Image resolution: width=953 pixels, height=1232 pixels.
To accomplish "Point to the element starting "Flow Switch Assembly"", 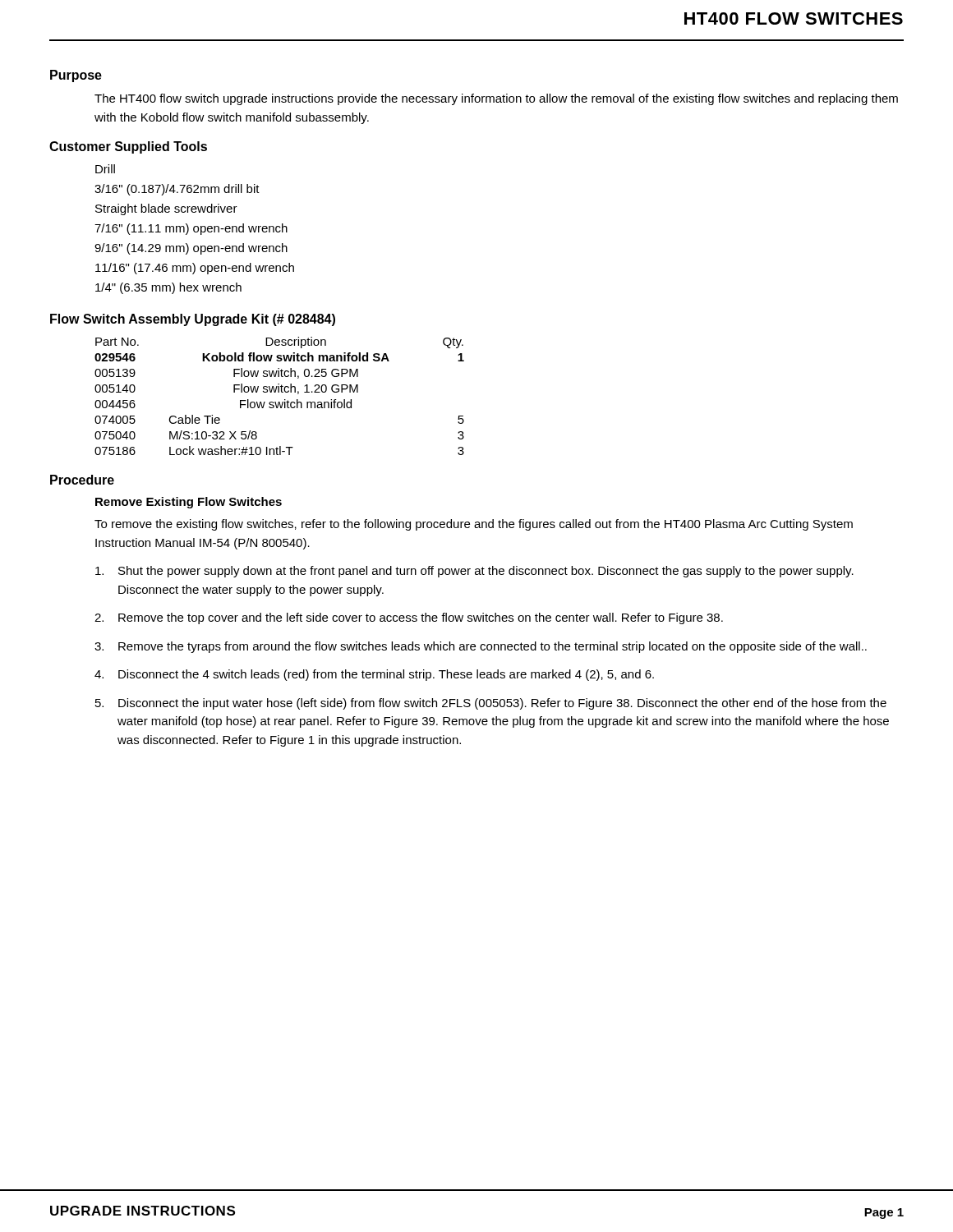I will (x=193, y=319).
